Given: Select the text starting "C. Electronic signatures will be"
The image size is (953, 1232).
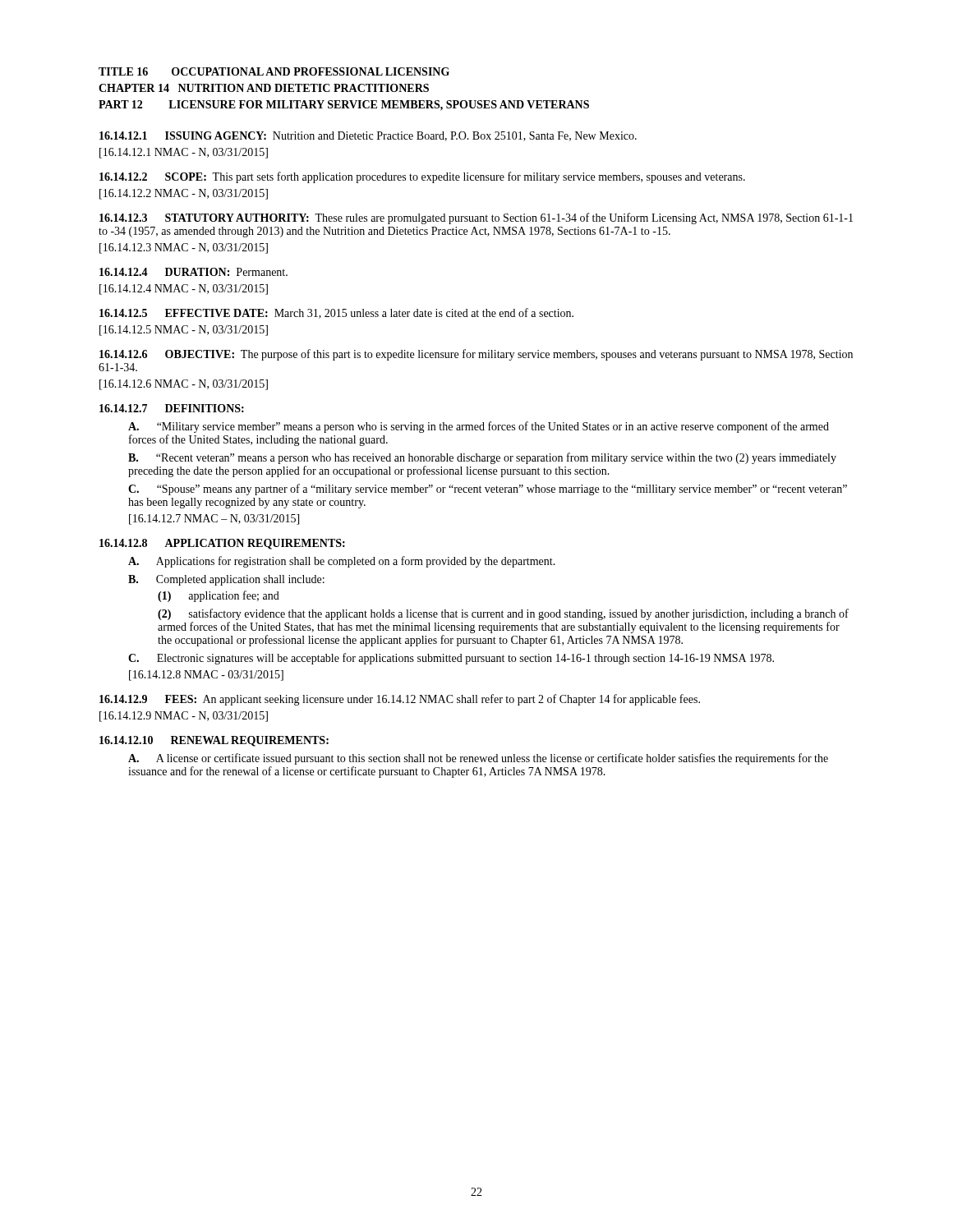Looking at the screenshot, I should (x=491, y=667).
